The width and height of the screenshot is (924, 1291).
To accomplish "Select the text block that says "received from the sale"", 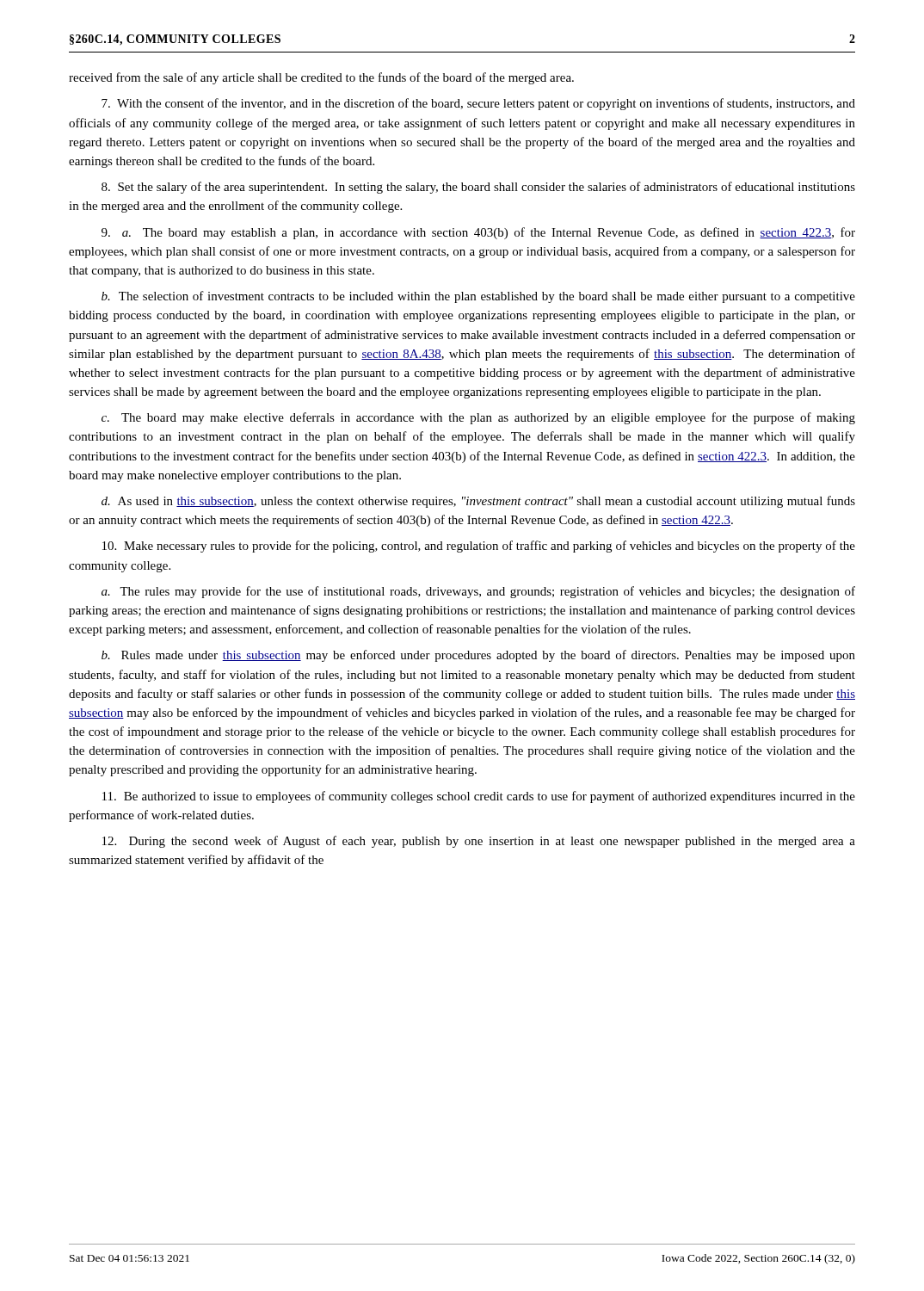I will [x=462, y=78].
